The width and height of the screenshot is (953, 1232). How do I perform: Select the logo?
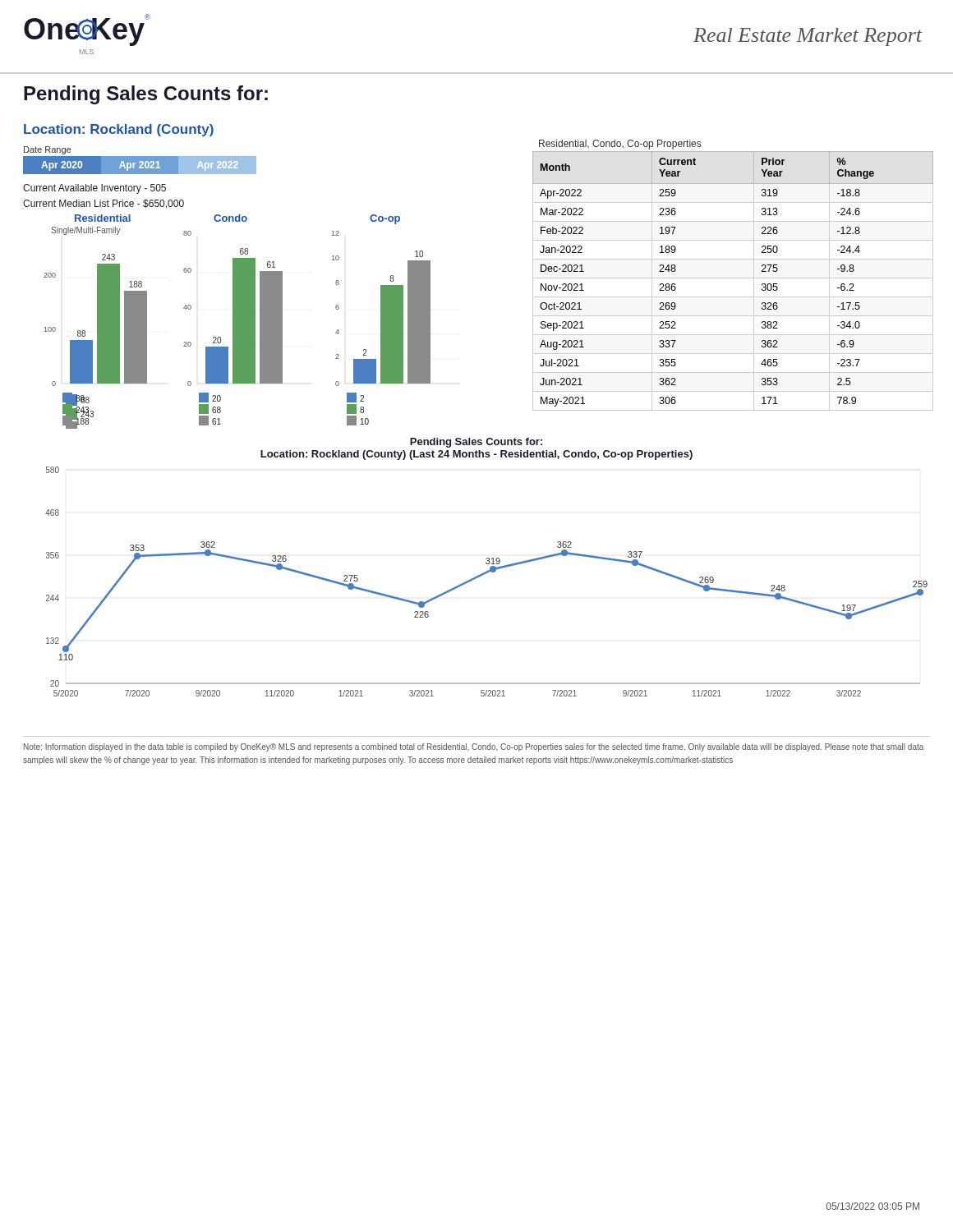(89, 36)
